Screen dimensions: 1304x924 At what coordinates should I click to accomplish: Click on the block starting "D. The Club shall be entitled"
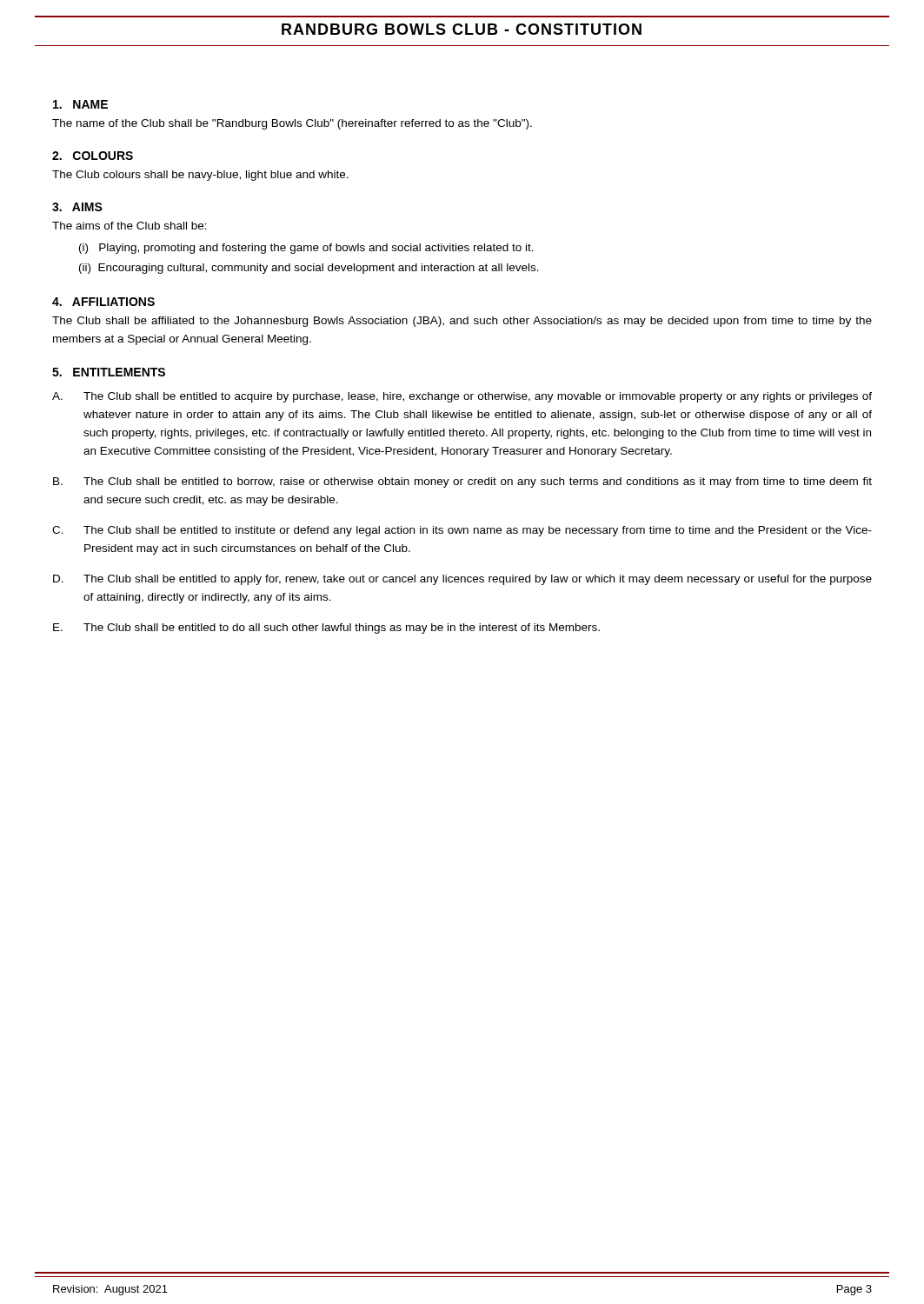click(x=462, y=588)
